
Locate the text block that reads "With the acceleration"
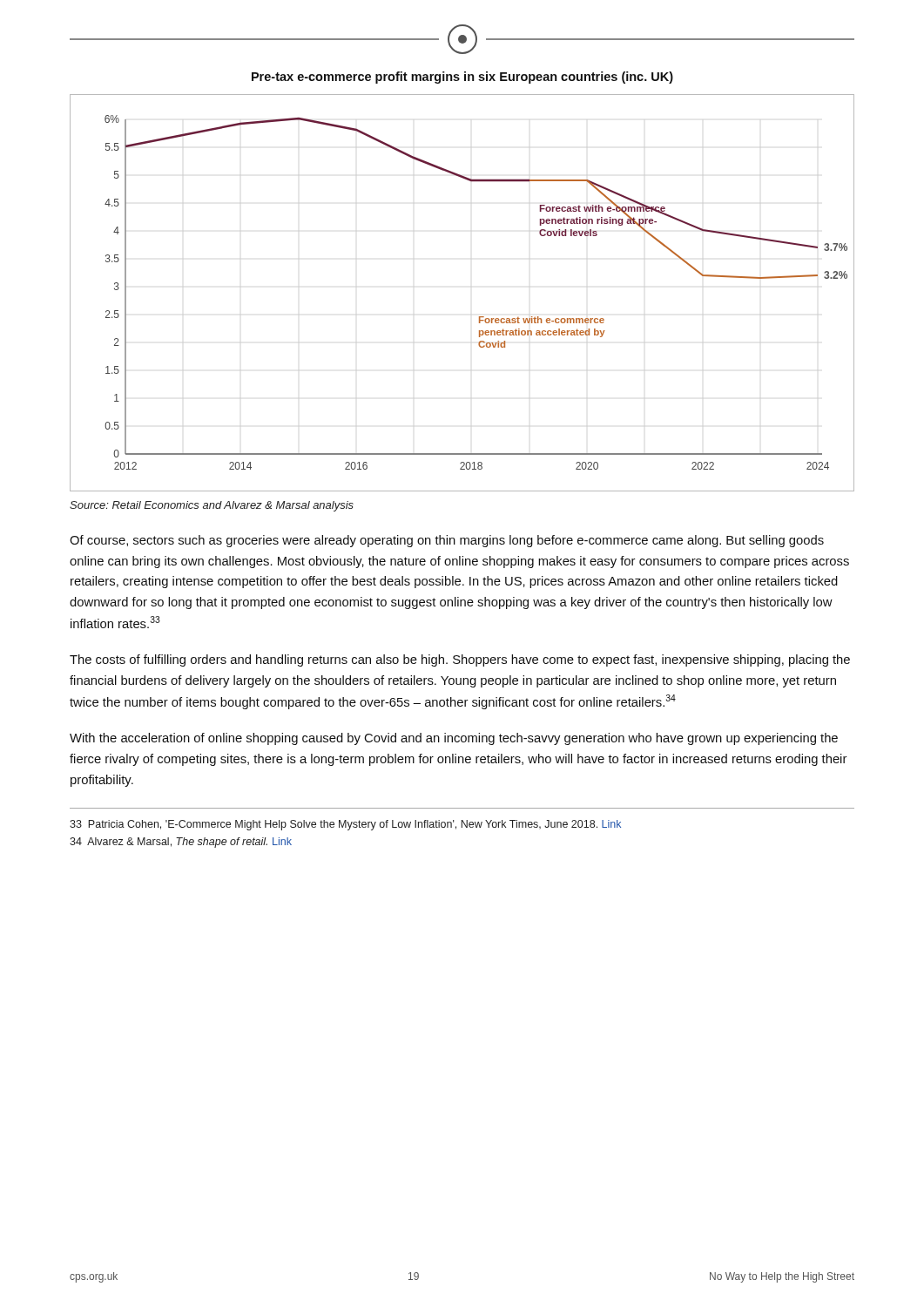[458, 759]
